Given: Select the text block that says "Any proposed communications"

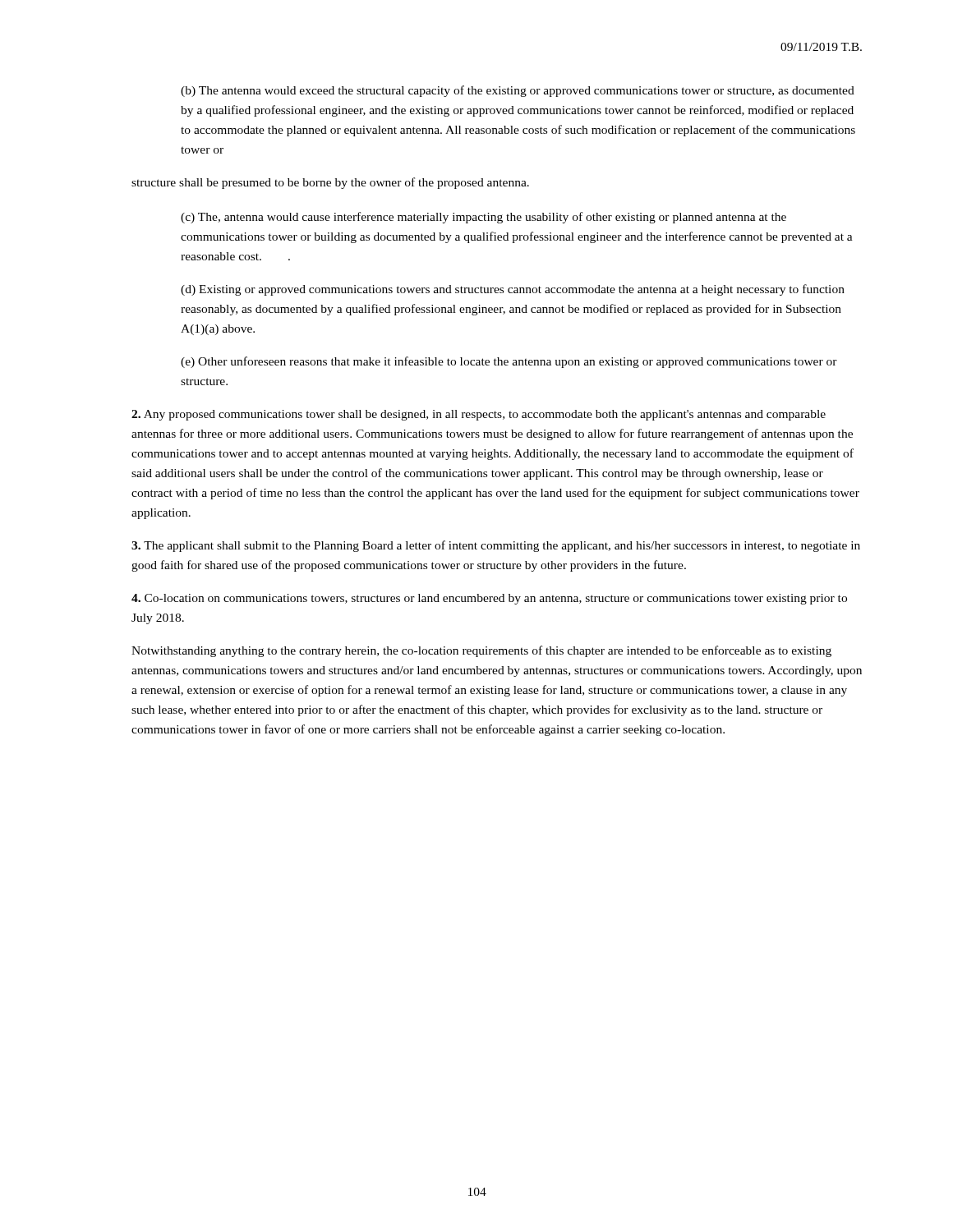Looking at the screenshot, I should click(x=495, y=463).
